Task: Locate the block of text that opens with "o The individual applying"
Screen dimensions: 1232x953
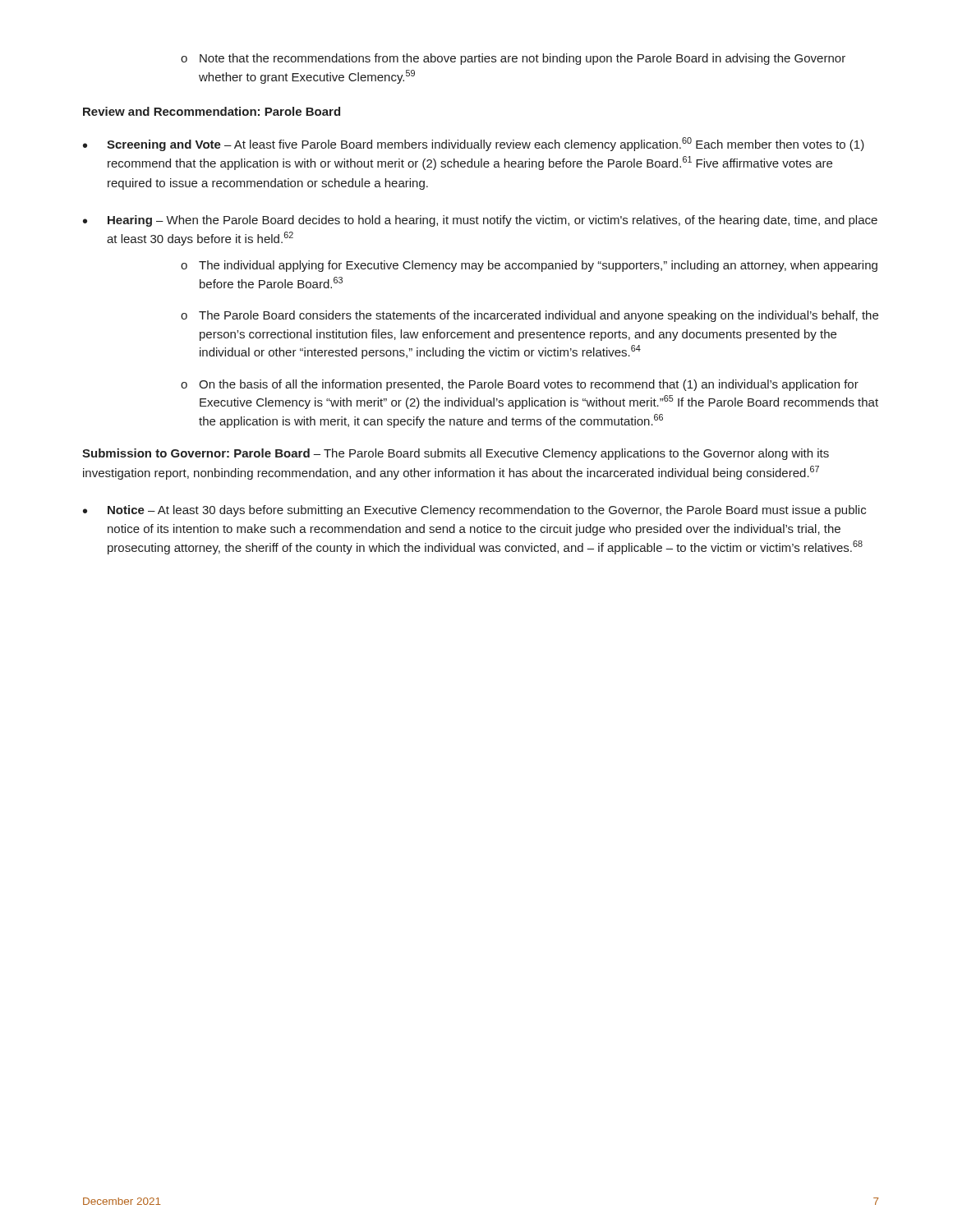Action: tap(530, 275)
